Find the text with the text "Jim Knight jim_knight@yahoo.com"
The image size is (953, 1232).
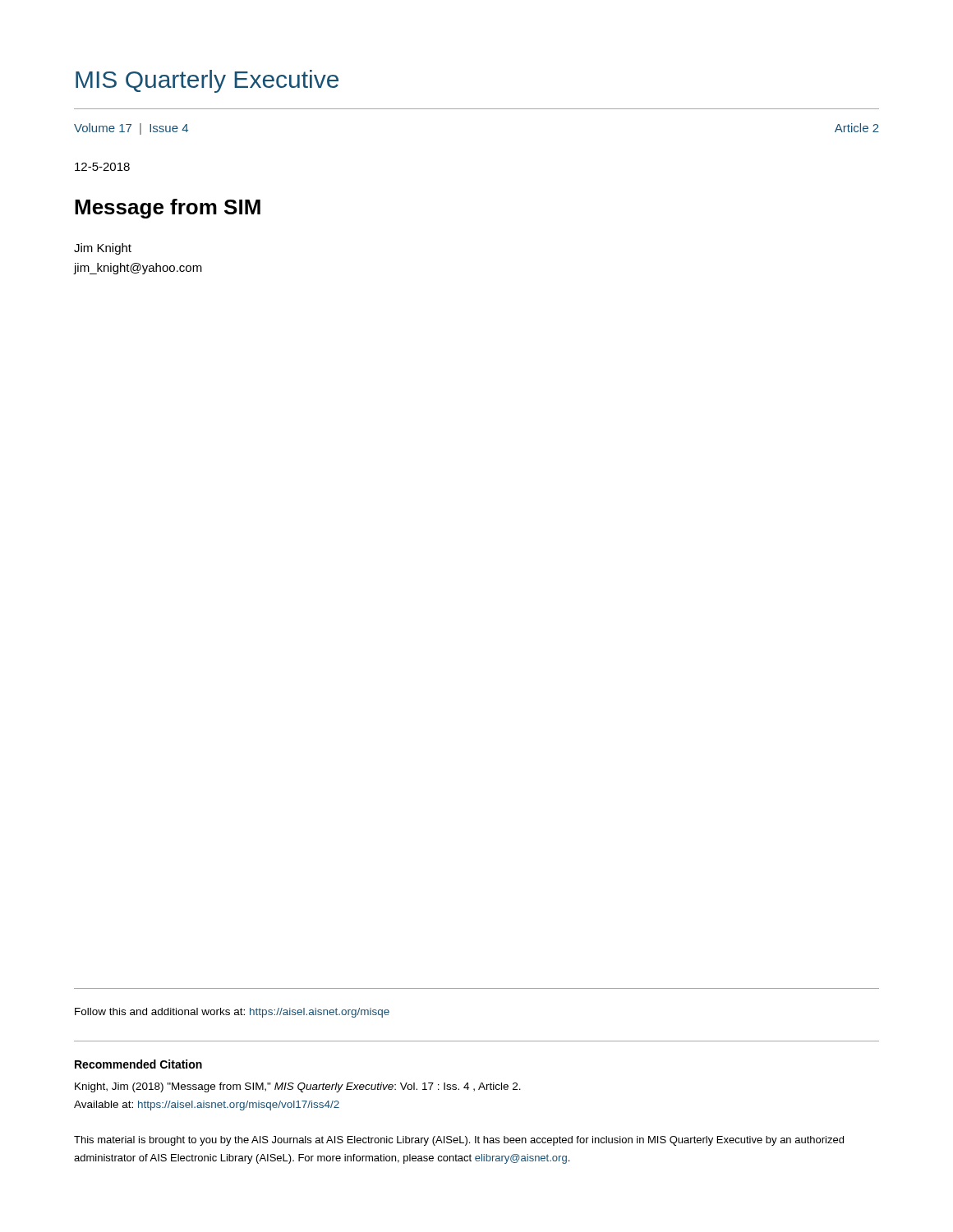138,257
